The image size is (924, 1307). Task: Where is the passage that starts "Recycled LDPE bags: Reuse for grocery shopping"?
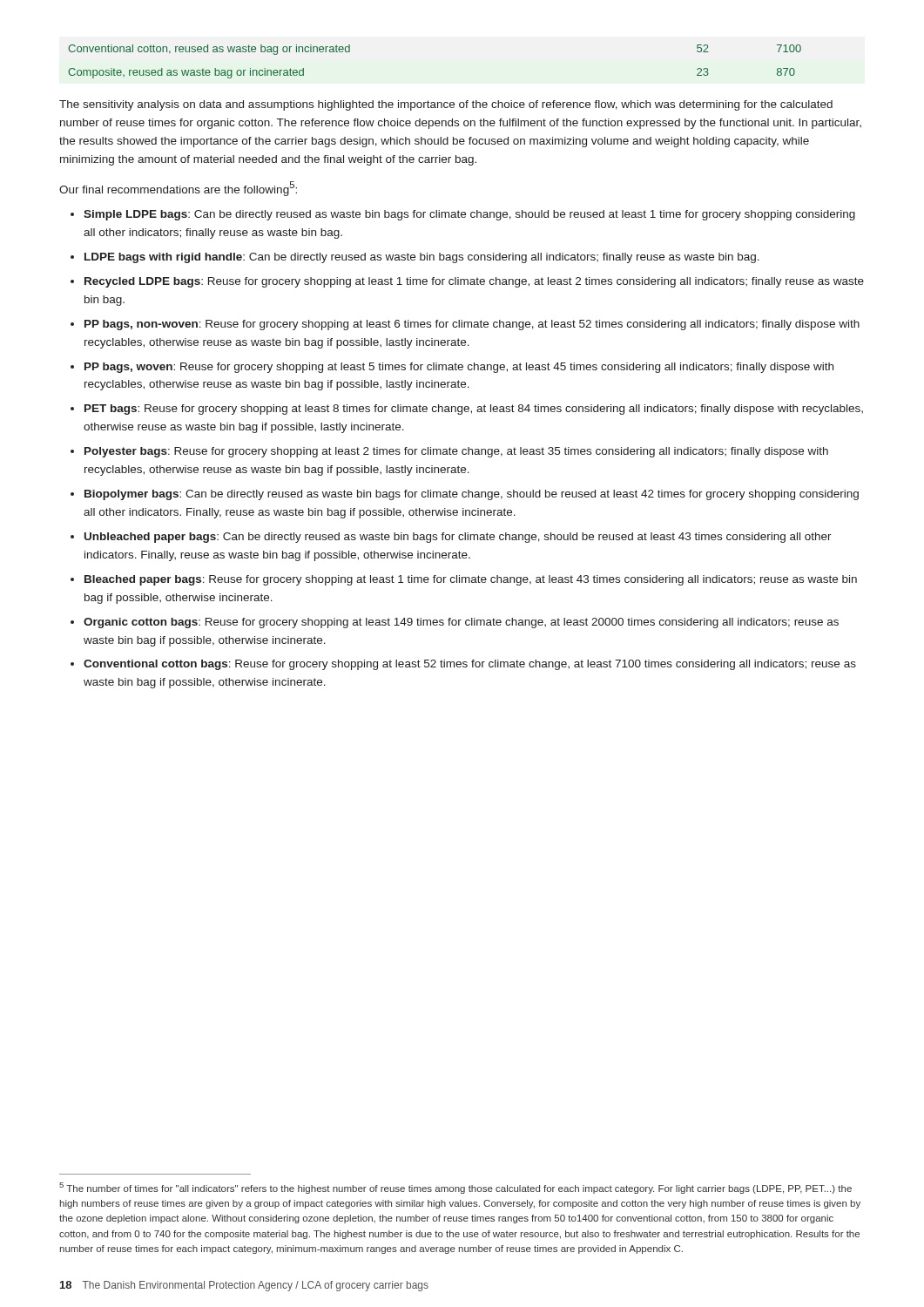click(474, 290)
